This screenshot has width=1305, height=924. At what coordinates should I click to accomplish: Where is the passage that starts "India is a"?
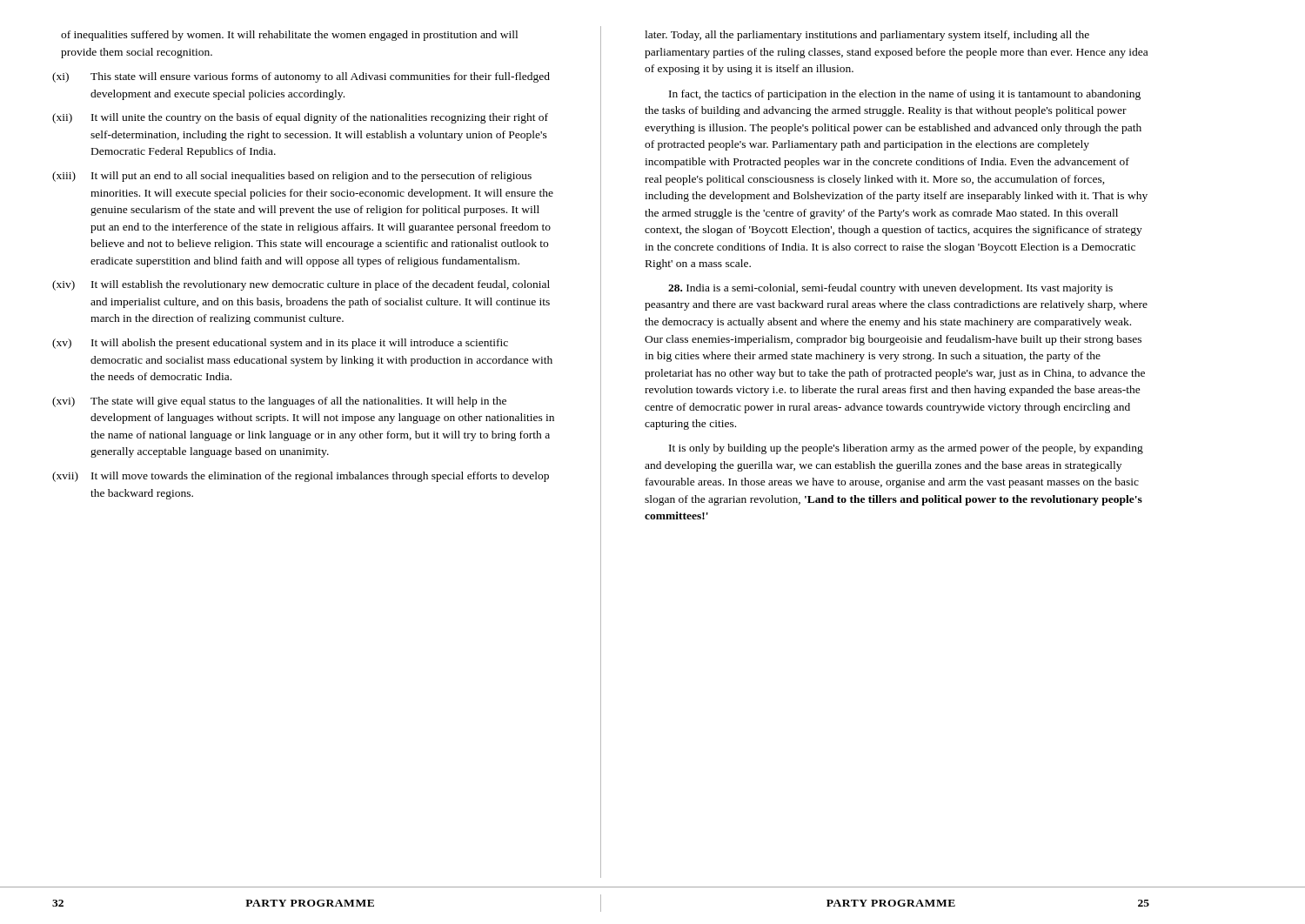tap(896, 356)
